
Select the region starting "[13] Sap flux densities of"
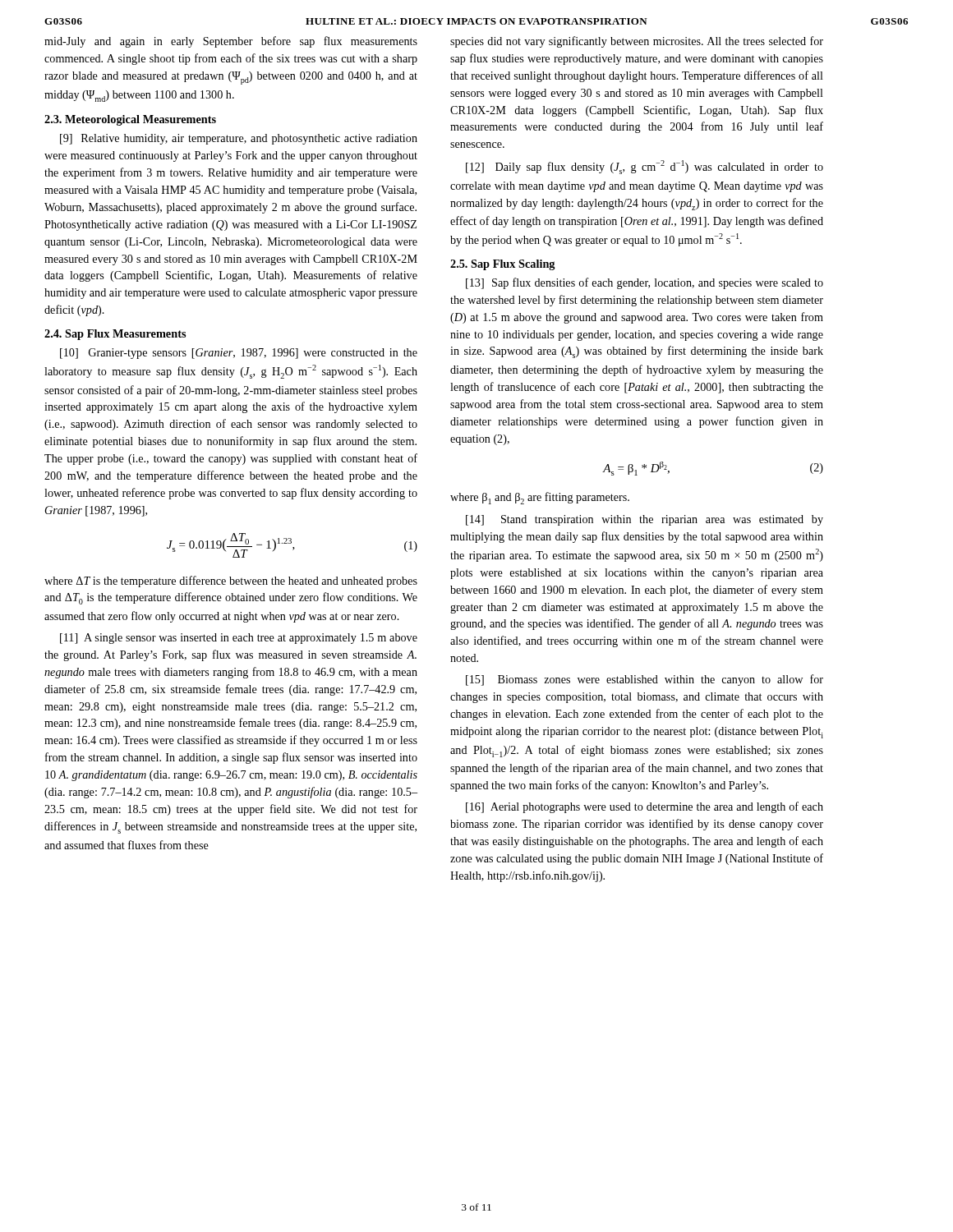[x=637, y=361]
